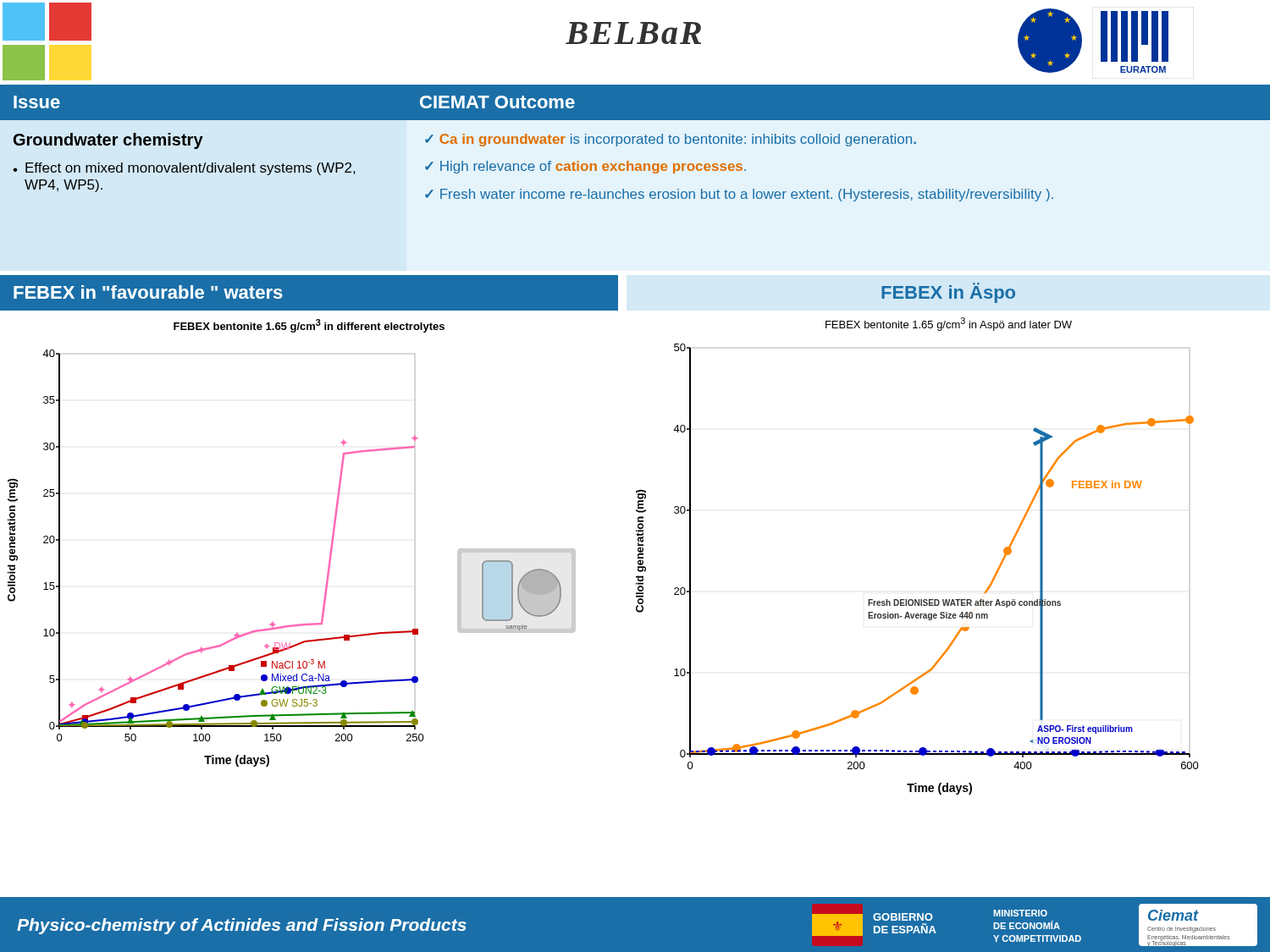Screen dimensions: 952x1270
Task: Locate the text "FEBEX bentonite 1.65 g/cm3 in different electrolytes"
Action: coord(309,325)
